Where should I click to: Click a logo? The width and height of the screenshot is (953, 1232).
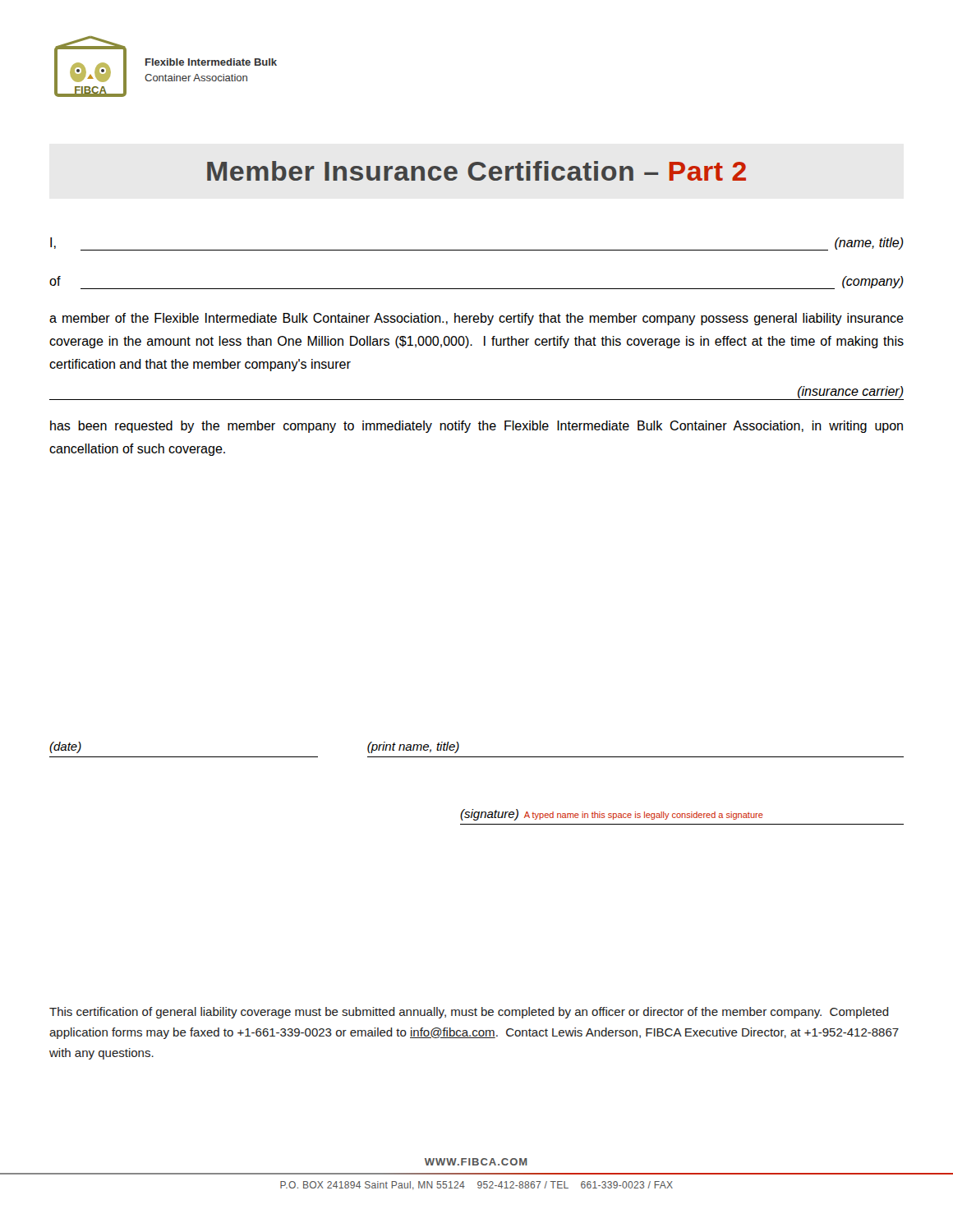pyautogui.click(x=163, y=70)
